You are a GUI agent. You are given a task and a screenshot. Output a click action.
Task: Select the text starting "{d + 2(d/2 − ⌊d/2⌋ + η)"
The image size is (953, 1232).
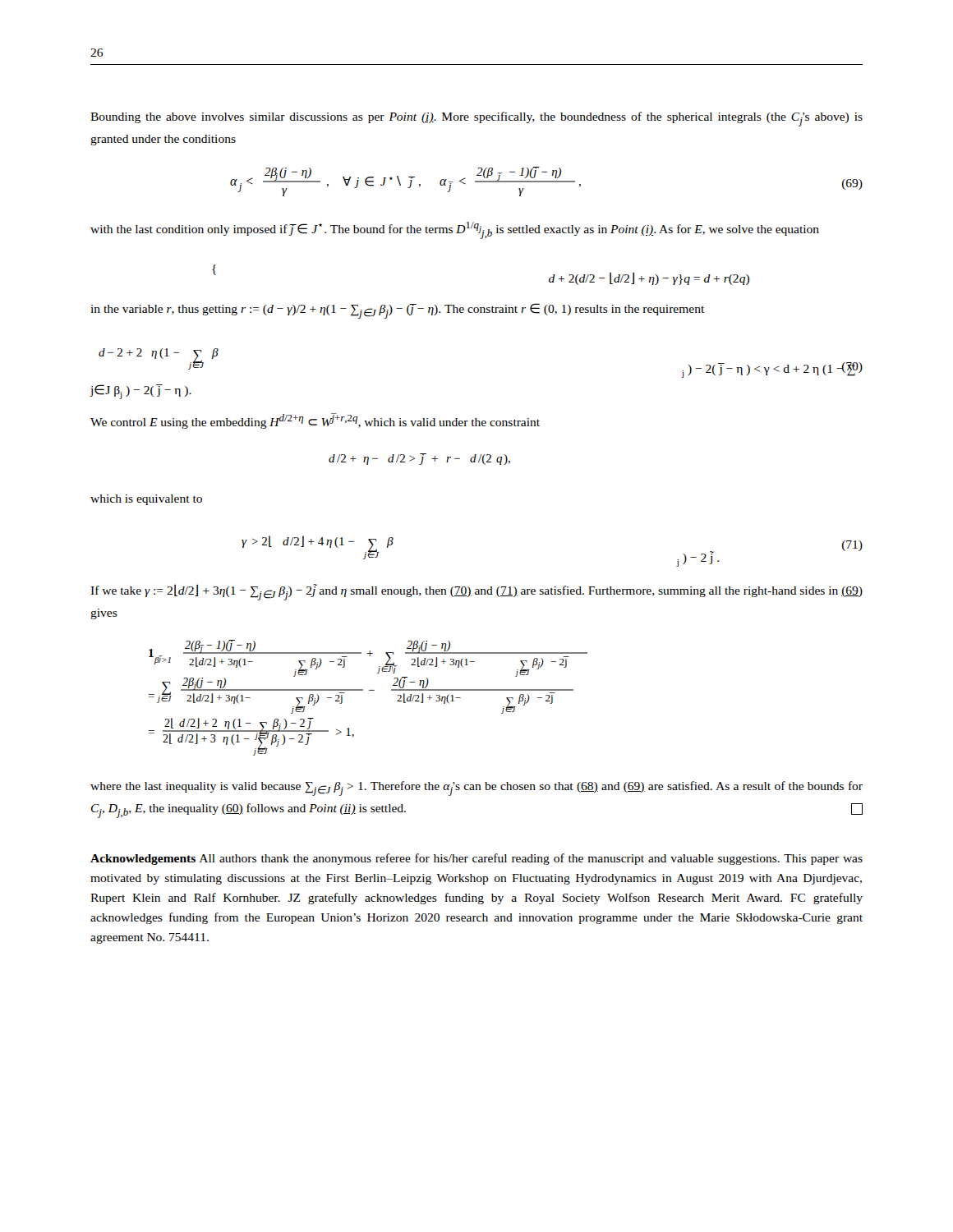coord(214,274)
